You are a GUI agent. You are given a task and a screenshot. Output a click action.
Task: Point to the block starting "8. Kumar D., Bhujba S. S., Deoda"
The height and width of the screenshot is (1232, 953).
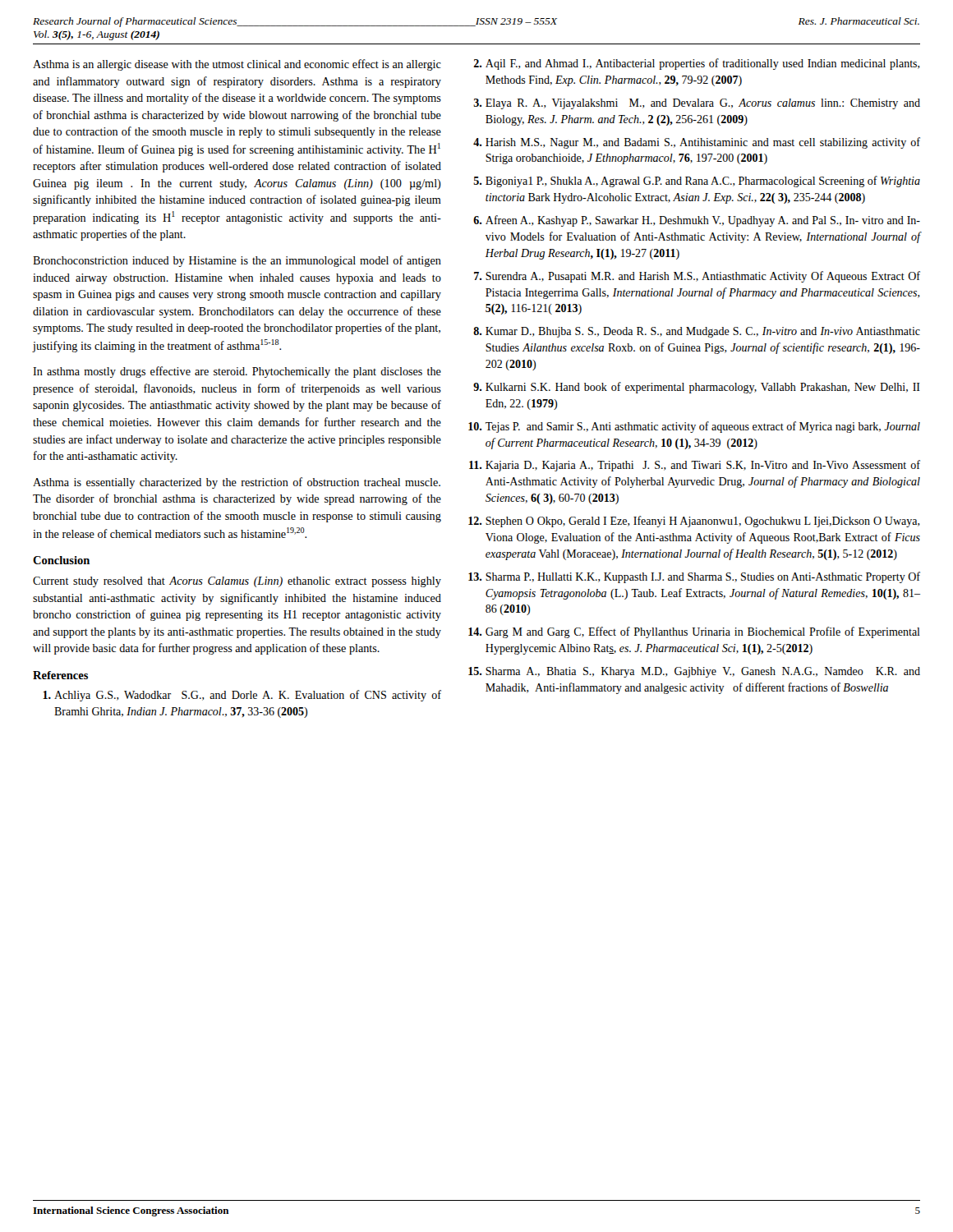click(x=692, y=348)
